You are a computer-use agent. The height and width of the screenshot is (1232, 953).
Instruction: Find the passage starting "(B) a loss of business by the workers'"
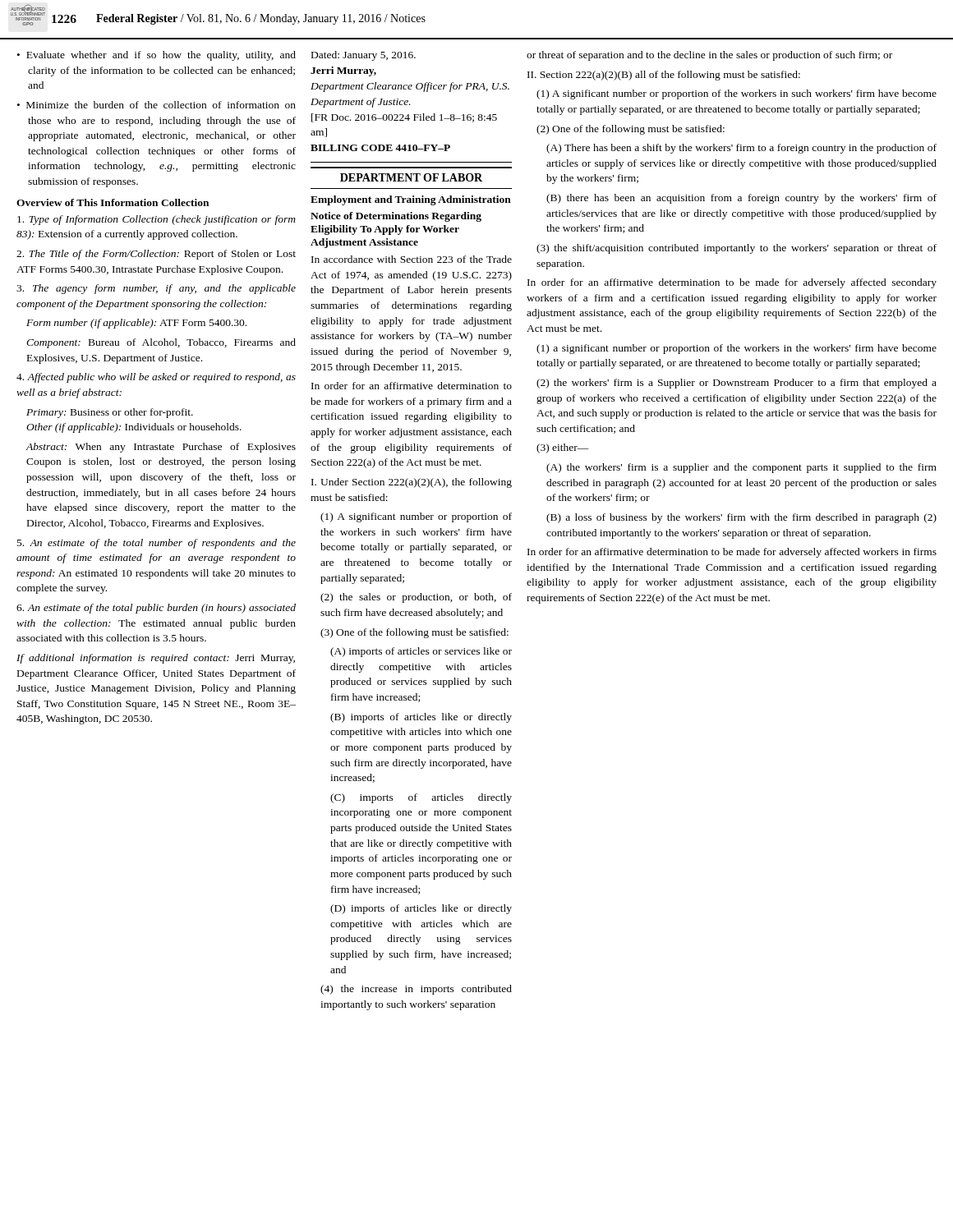click(x=741, y=525)
